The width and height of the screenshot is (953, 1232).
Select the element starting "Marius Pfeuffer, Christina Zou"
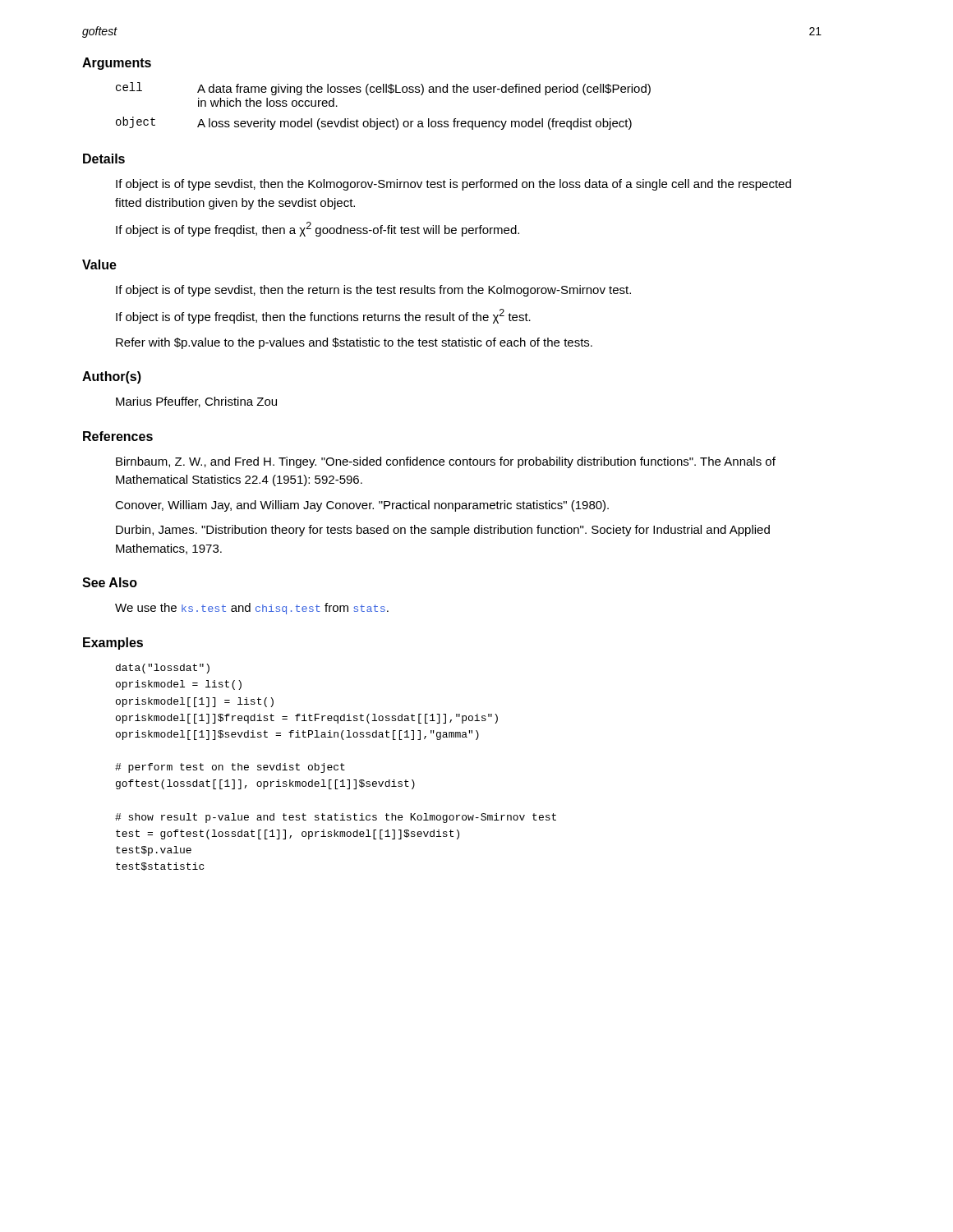coord(196,401)
